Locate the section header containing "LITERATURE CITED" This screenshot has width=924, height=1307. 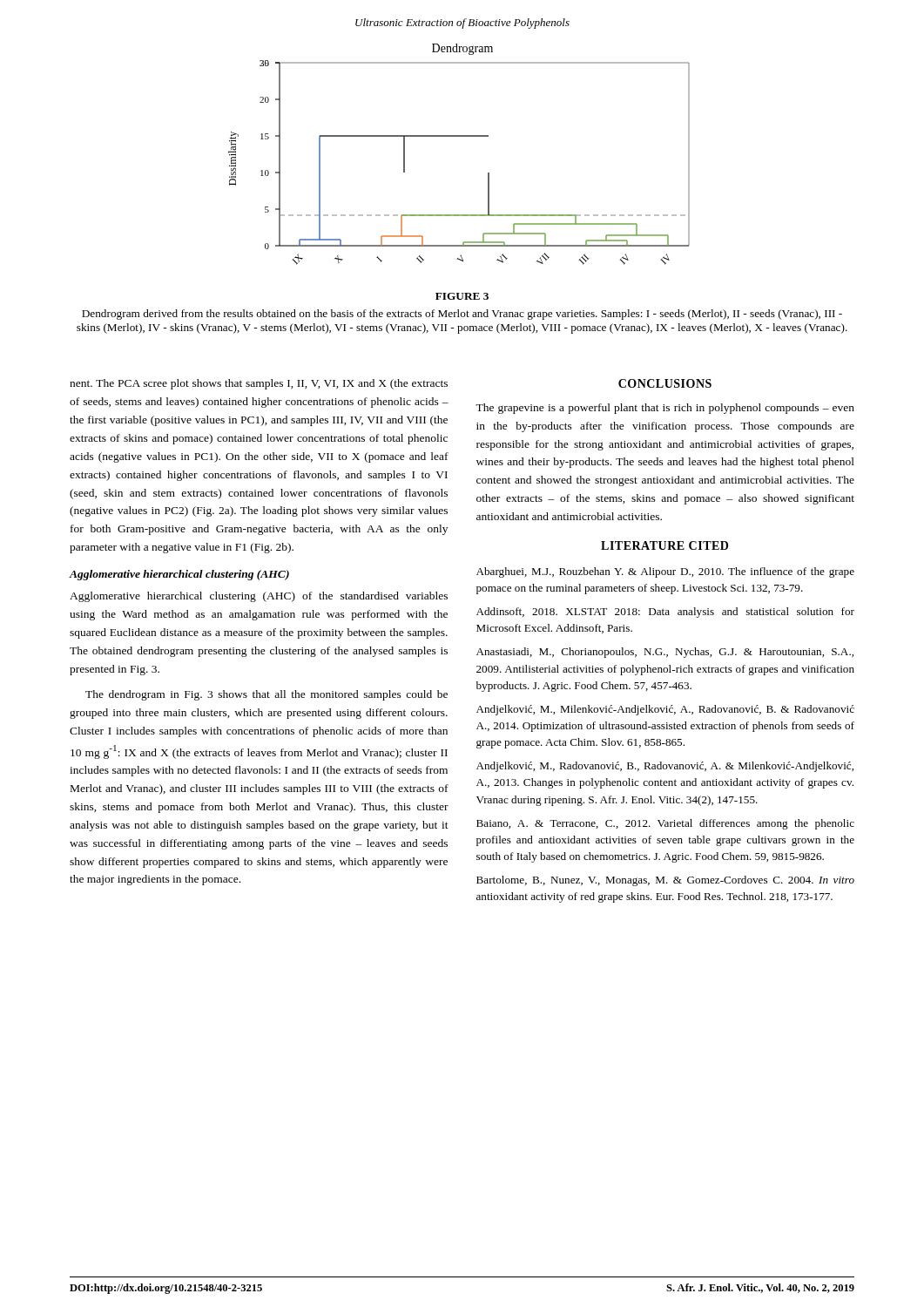tap(665, 546)
